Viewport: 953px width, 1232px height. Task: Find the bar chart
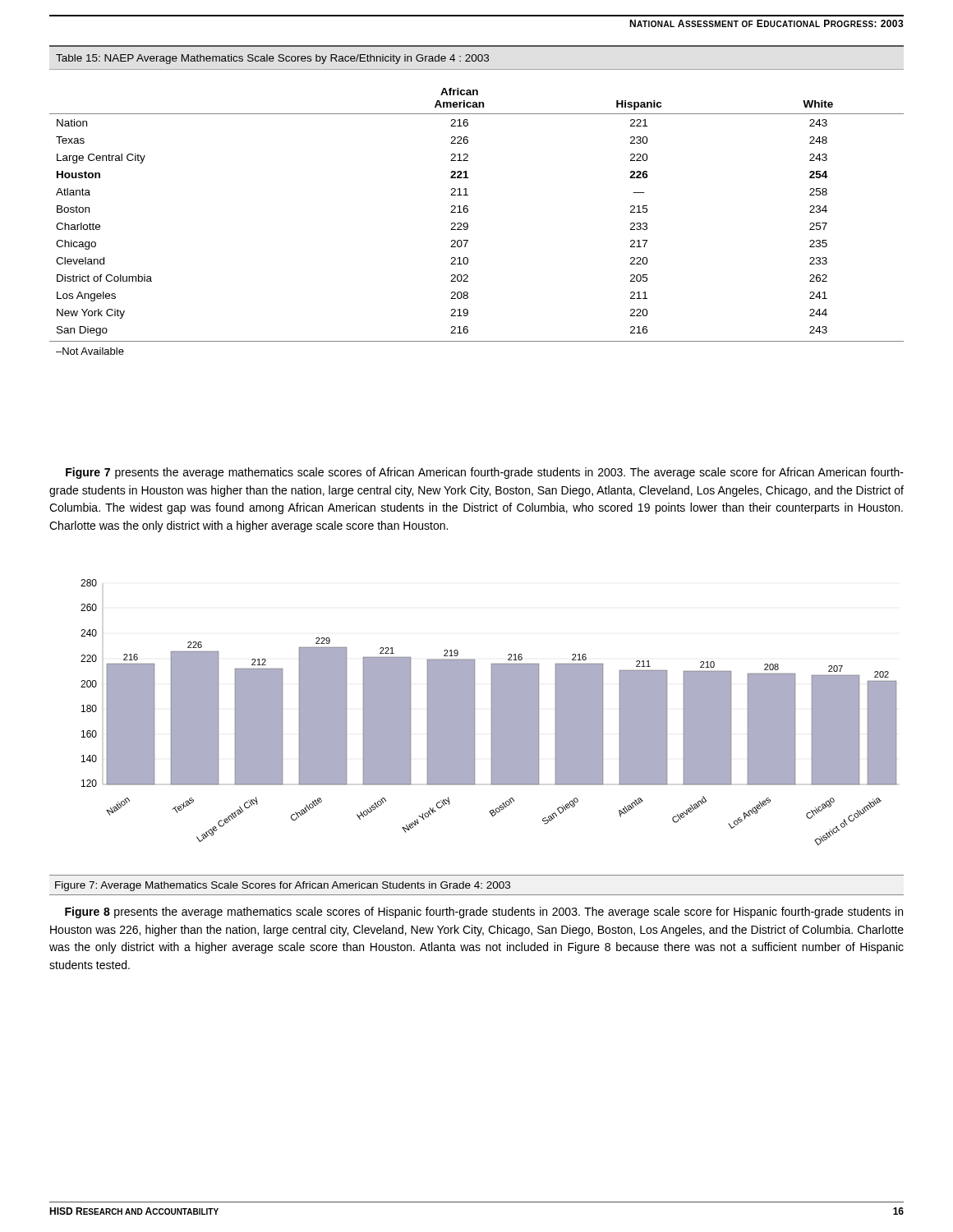coord(476,723)
